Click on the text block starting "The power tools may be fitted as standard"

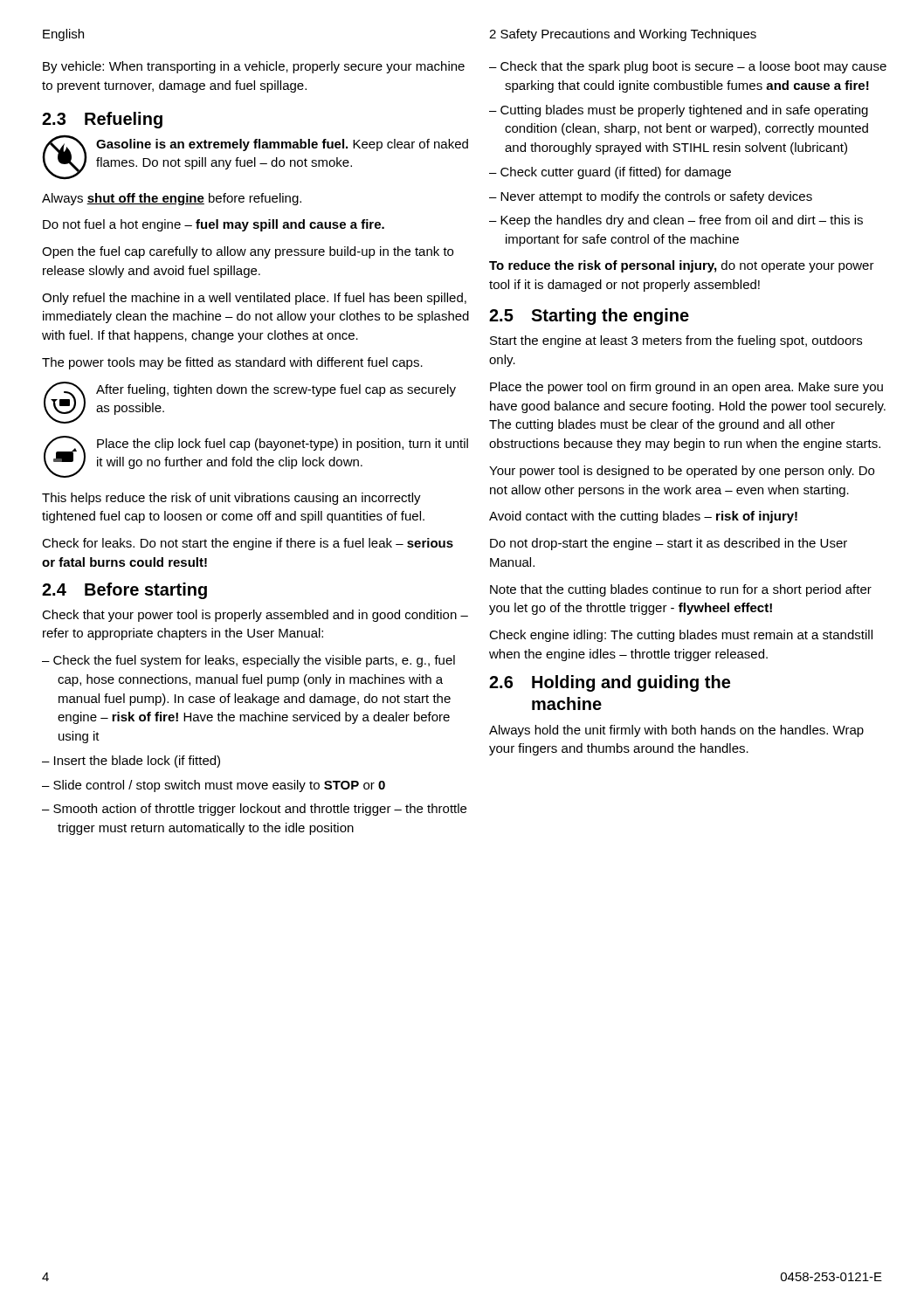coord(256,362)
